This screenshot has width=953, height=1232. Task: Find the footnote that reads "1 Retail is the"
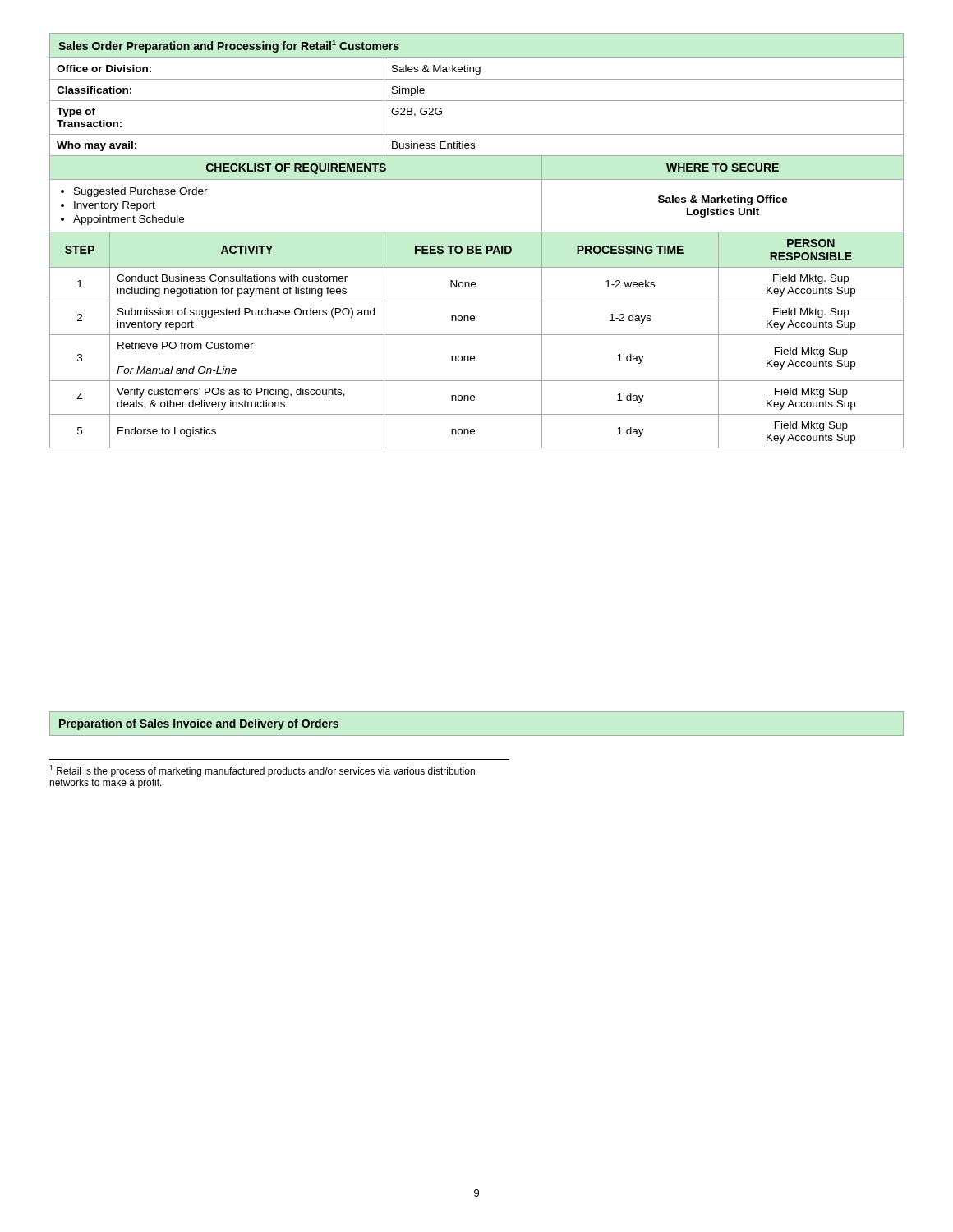[x=262, y=776]
